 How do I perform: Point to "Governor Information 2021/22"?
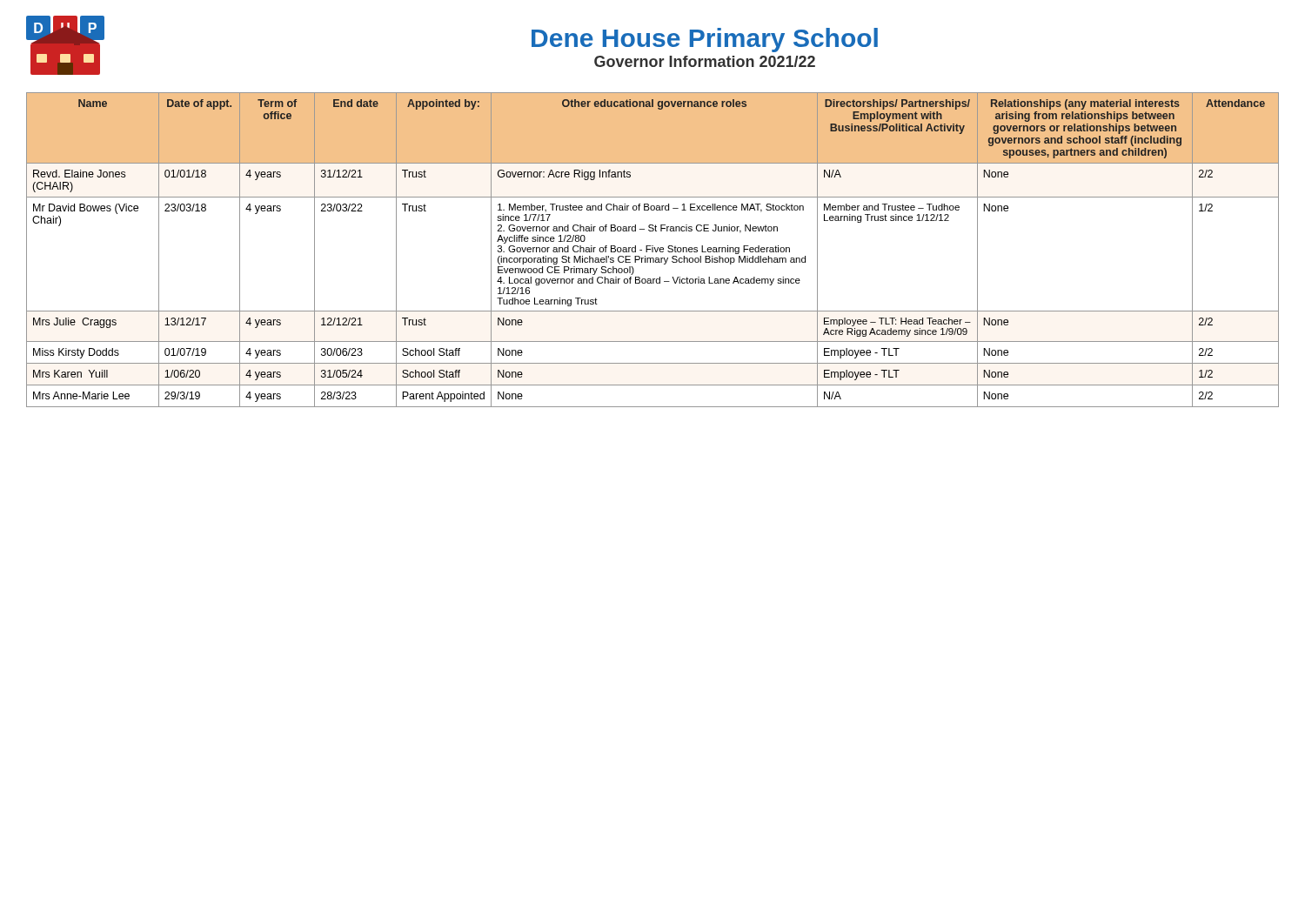point(705,61)
